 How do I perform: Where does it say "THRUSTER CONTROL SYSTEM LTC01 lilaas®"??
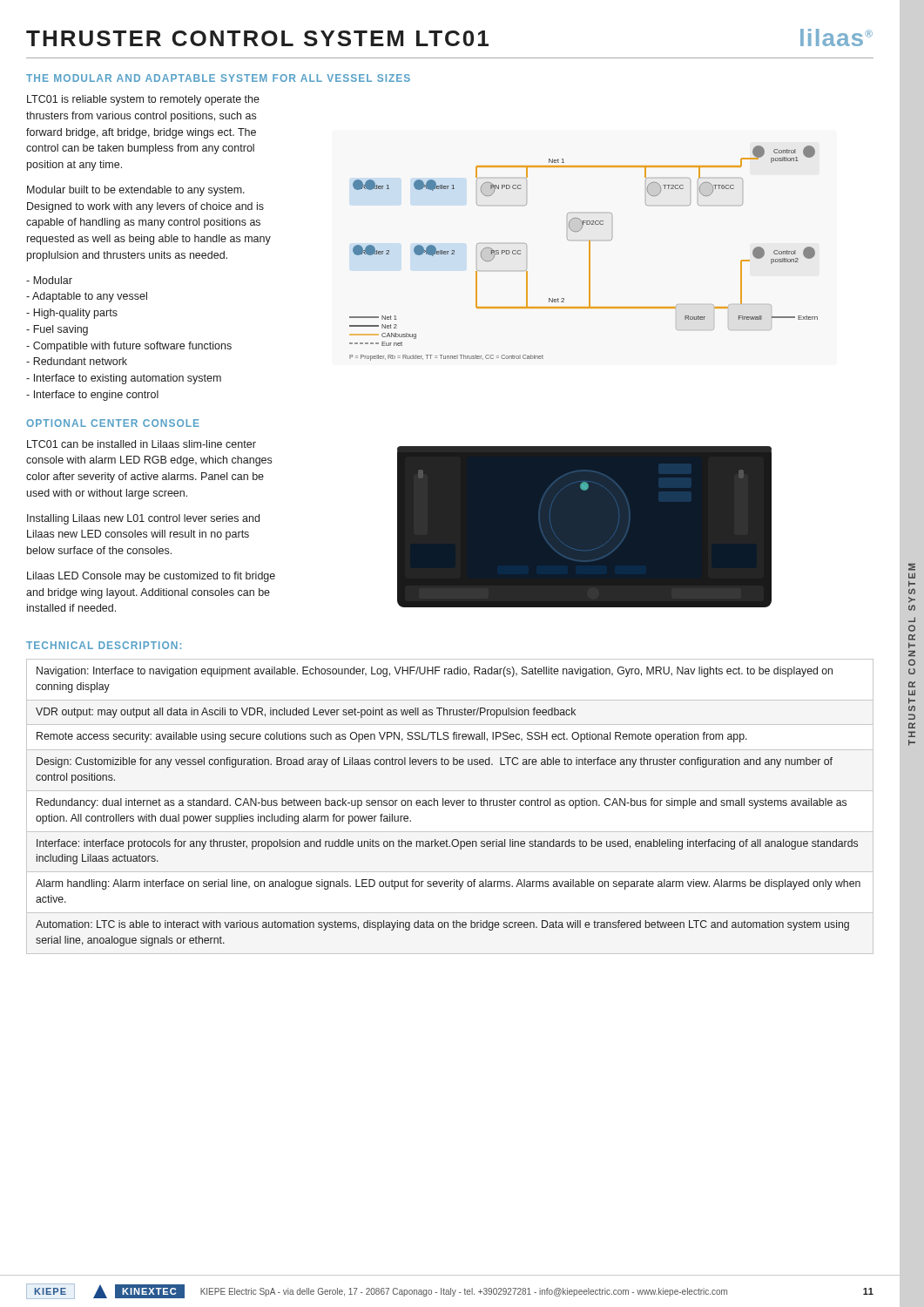pos(450,38)
